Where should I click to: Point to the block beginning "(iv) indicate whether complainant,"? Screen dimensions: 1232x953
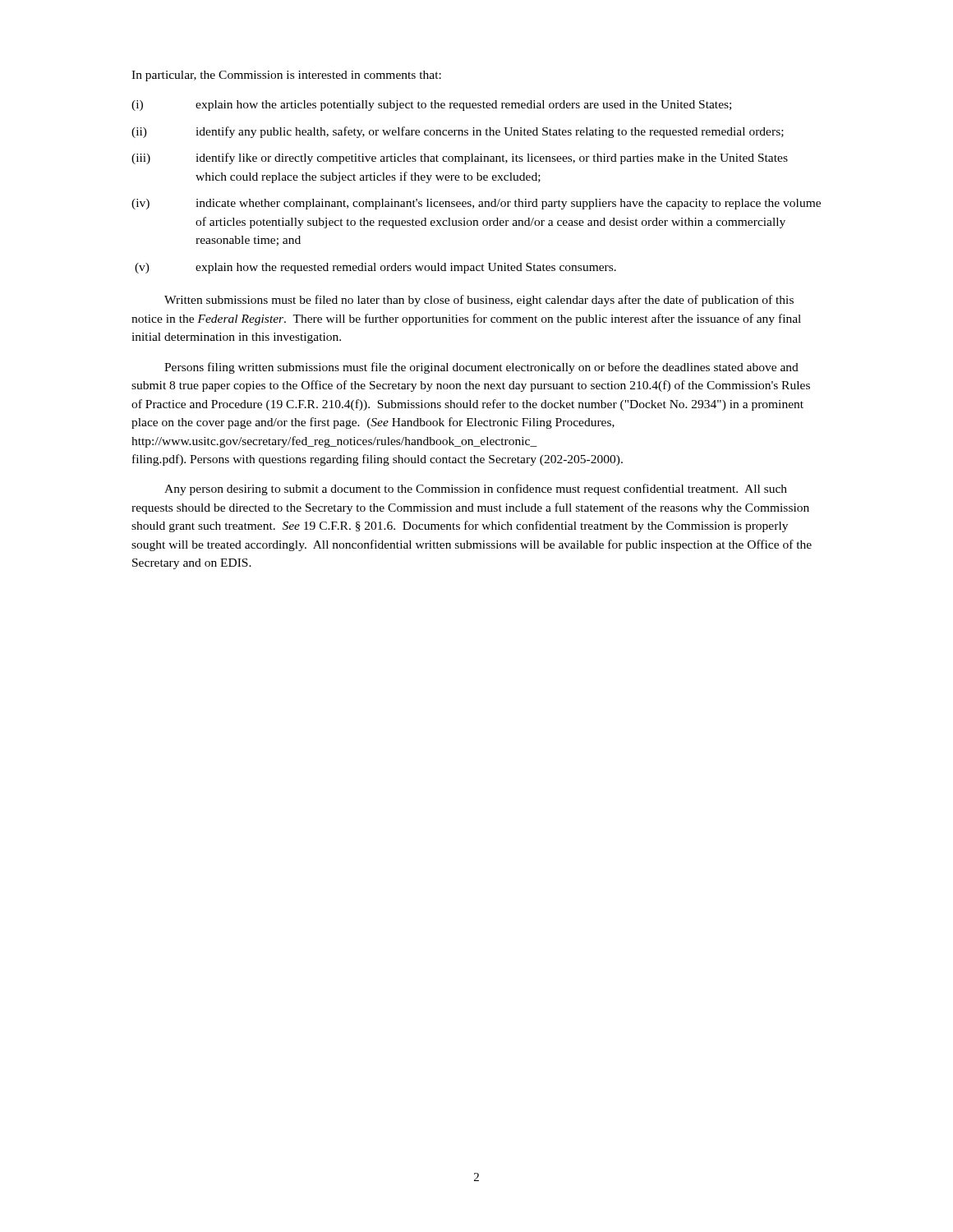point(476,222)
